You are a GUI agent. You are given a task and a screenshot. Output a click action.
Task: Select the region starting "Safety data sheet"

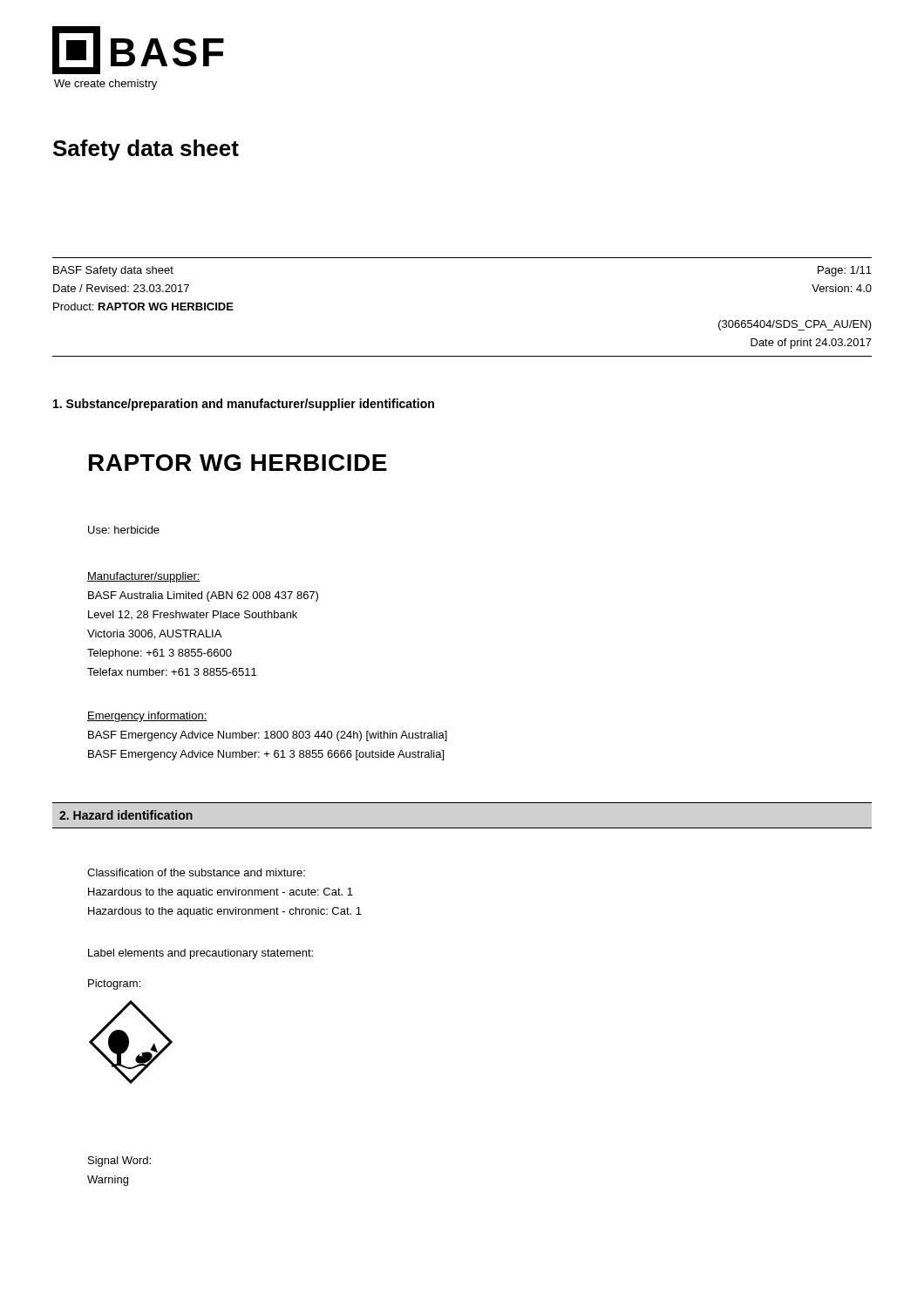(x=146, y=148)
